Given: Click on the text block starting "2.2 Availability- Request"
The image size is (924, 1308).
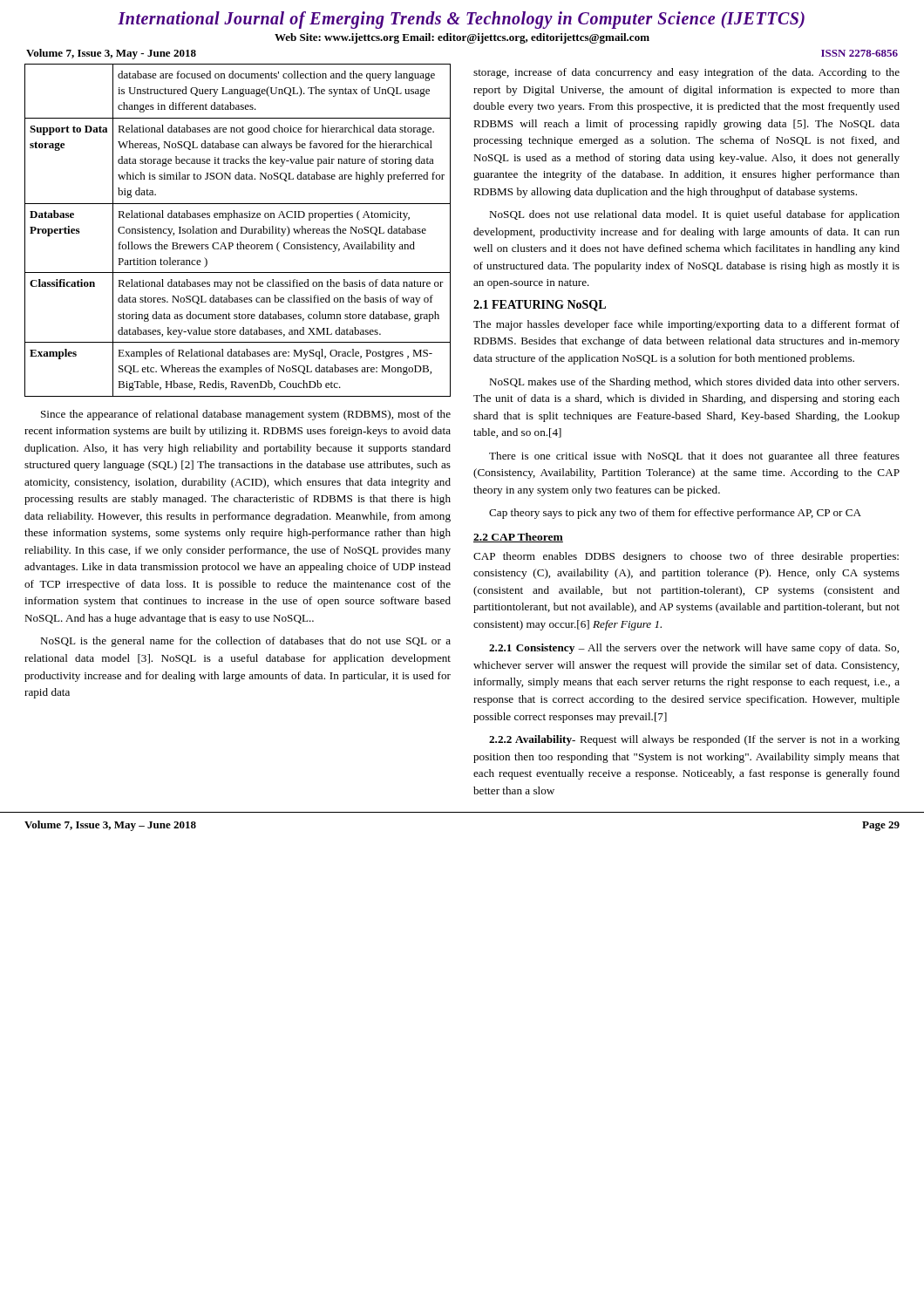Looking at the screenshot, I should 686,765.
